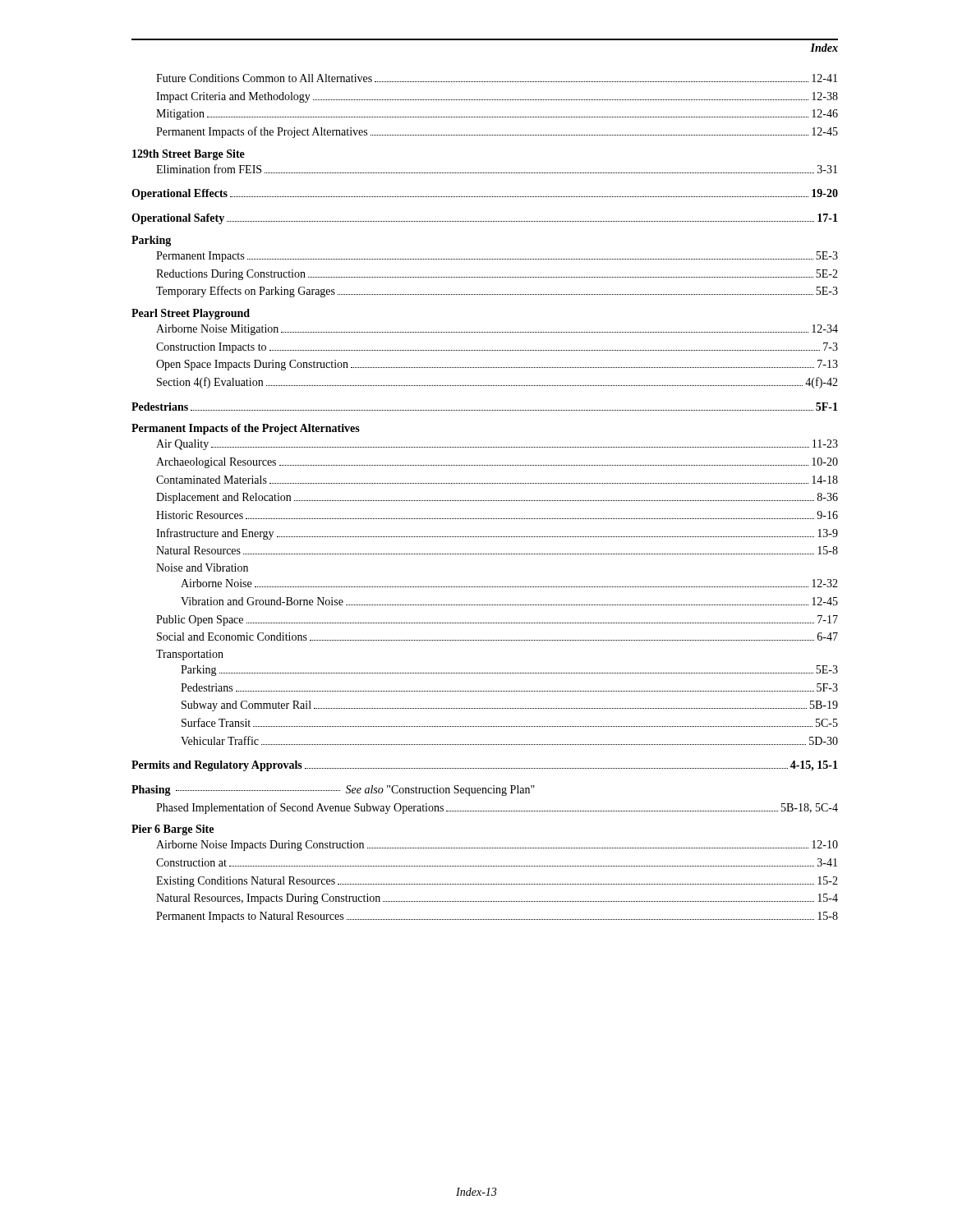Click on the list item containing "Section 4(f) Evaluation 4(f)-42"

497,383
